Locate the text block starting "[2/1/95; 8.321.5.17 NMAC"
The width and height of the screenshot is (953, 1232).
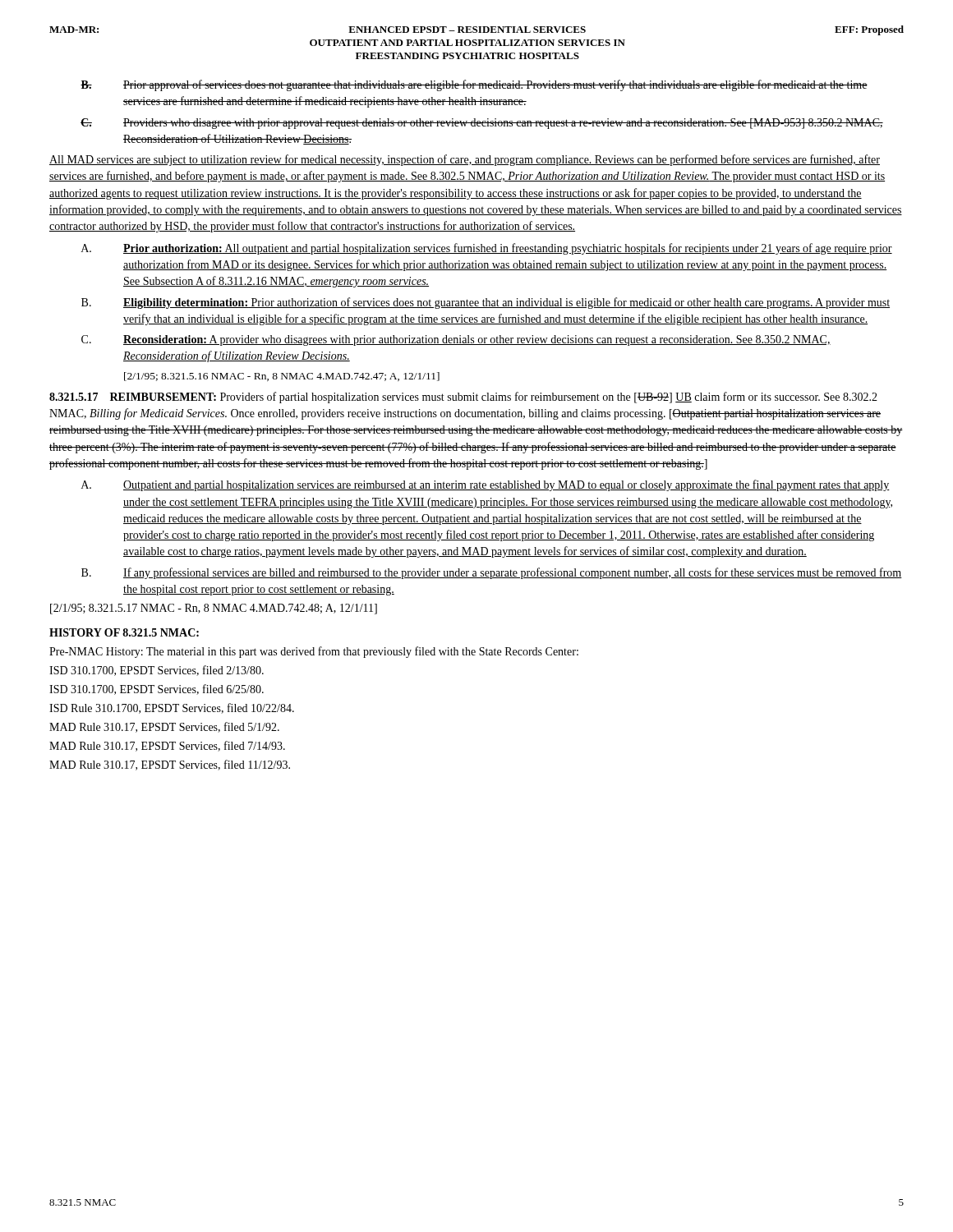point(213,608)
